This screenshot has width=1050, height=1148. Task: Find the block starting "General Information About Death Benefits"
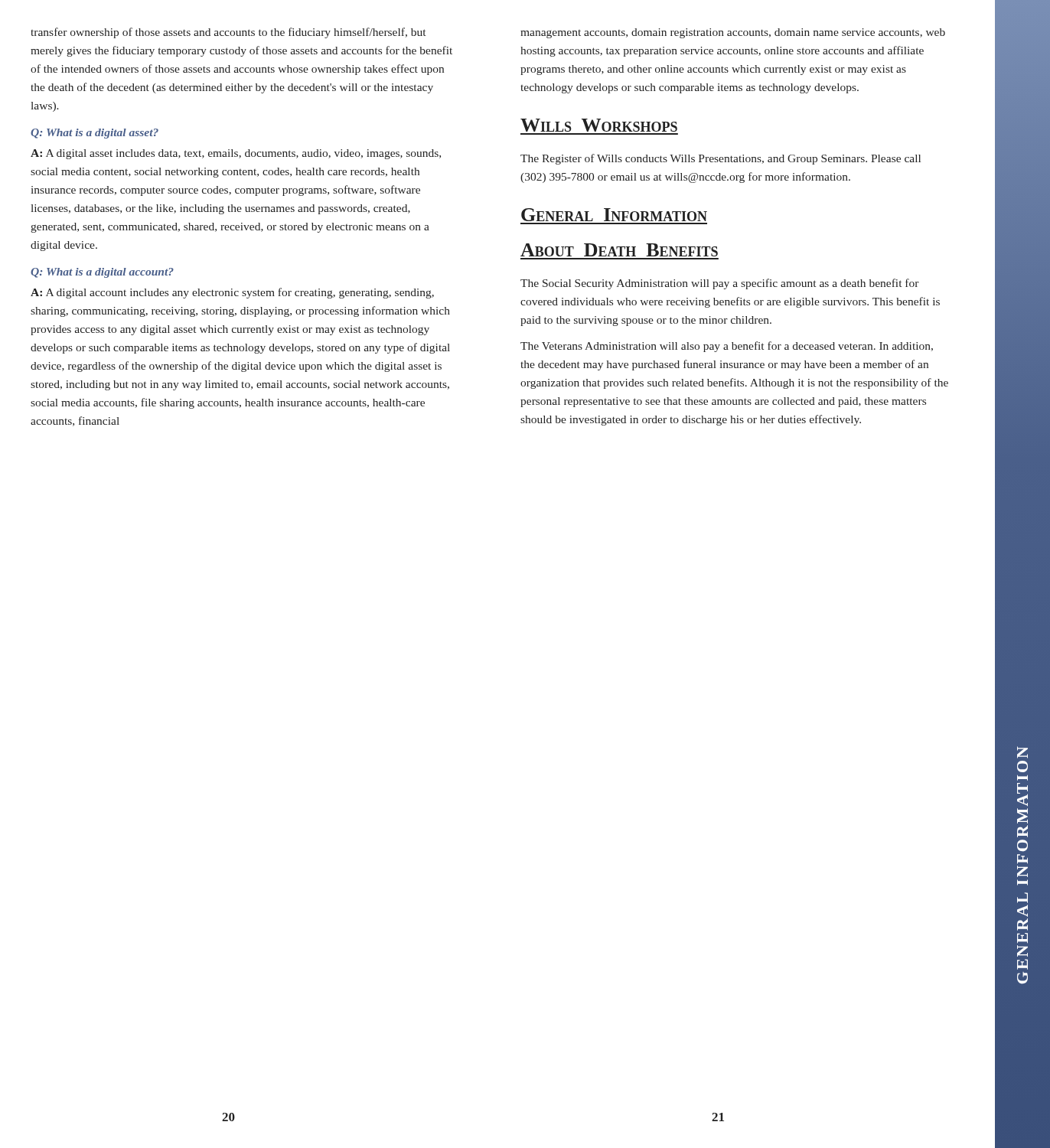(614, 215)
